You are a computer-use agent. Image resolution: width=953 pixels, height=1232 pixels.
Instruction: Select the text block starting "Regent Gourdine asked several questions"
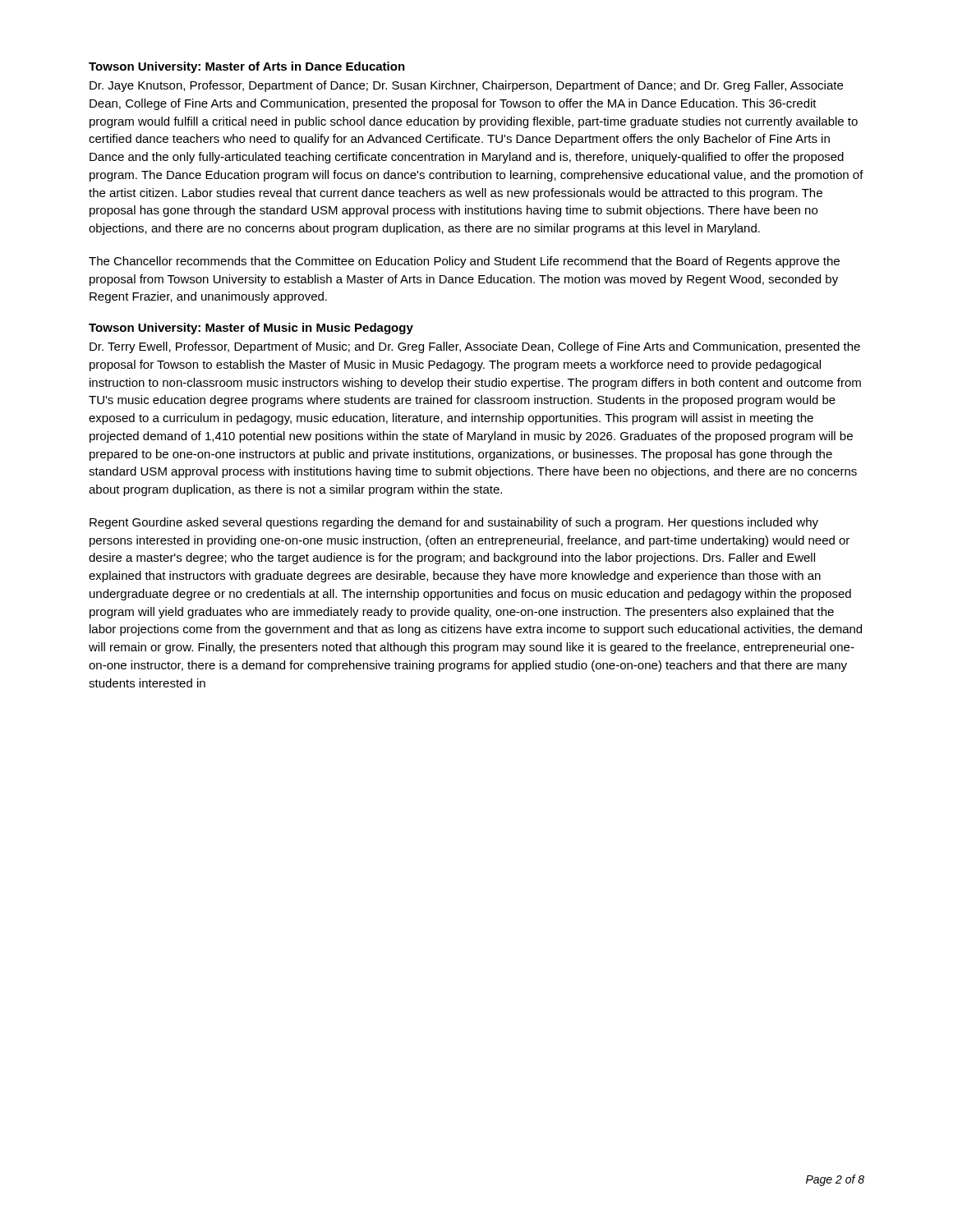[x=476, y=602]
